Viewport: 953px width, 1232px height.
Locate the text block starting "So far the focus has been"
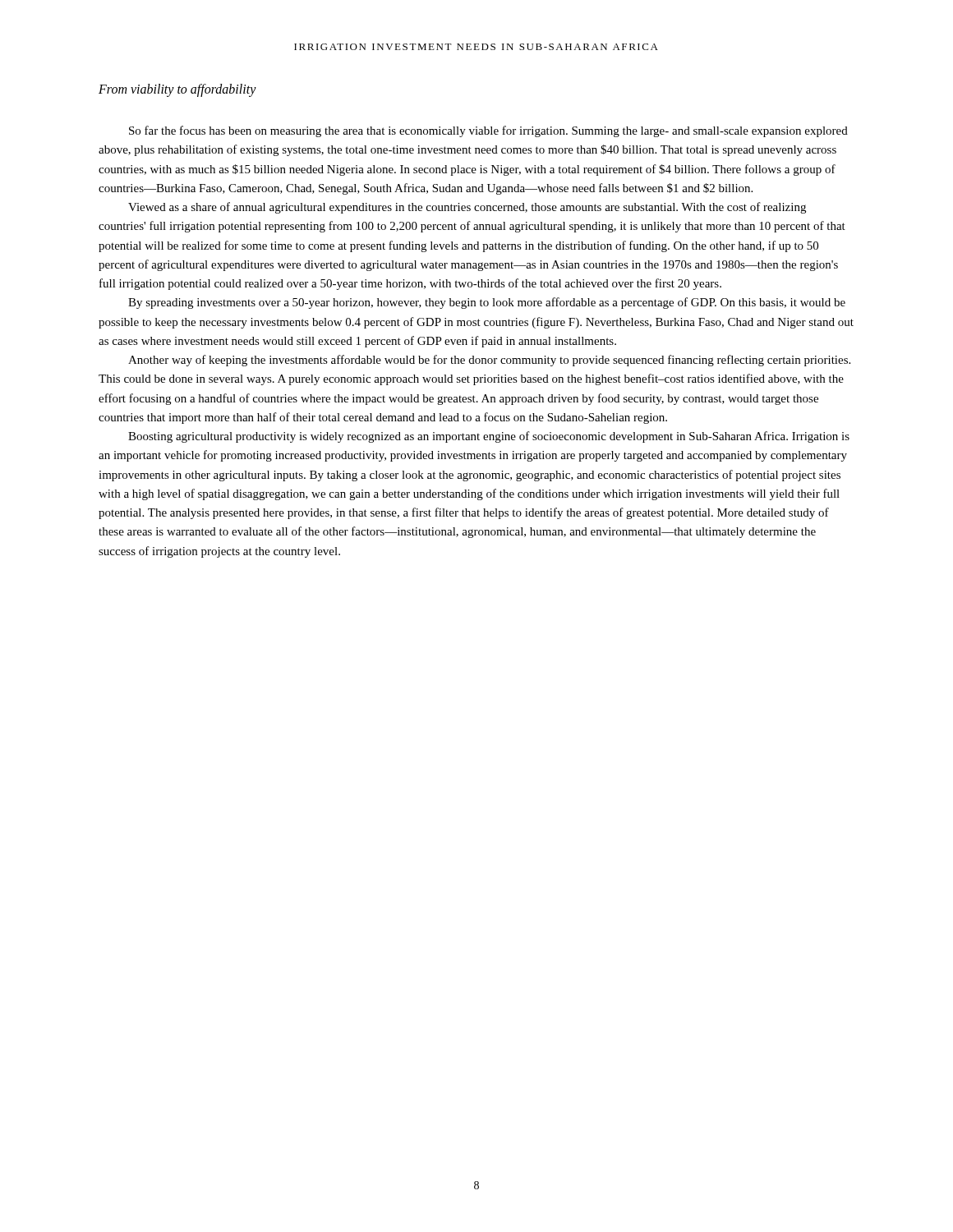pyautogui.click(x=476, y=160)
